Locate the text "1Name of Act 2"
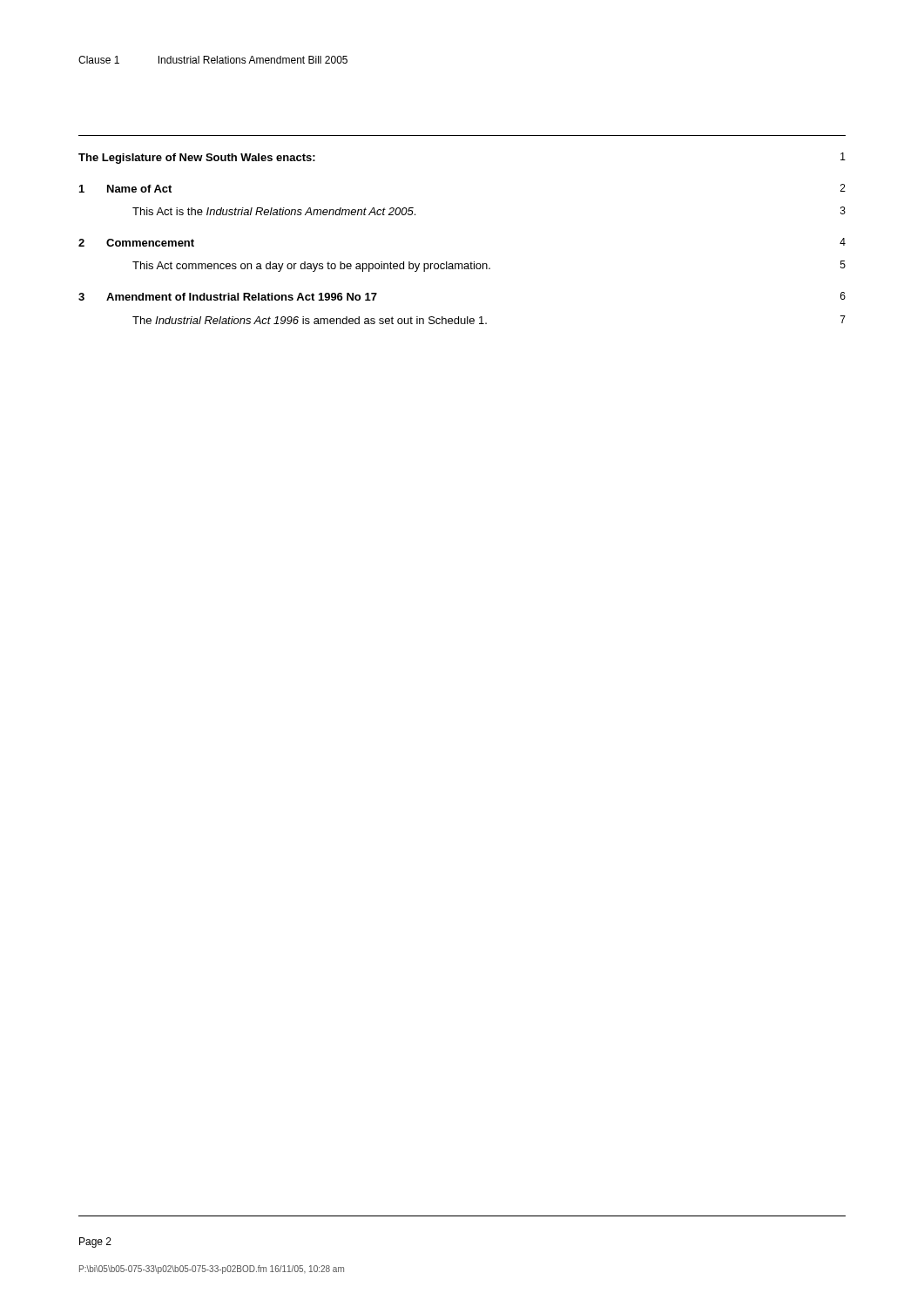Image resolution: width=924 pixels, height=1307 pixels. (146, 188)
